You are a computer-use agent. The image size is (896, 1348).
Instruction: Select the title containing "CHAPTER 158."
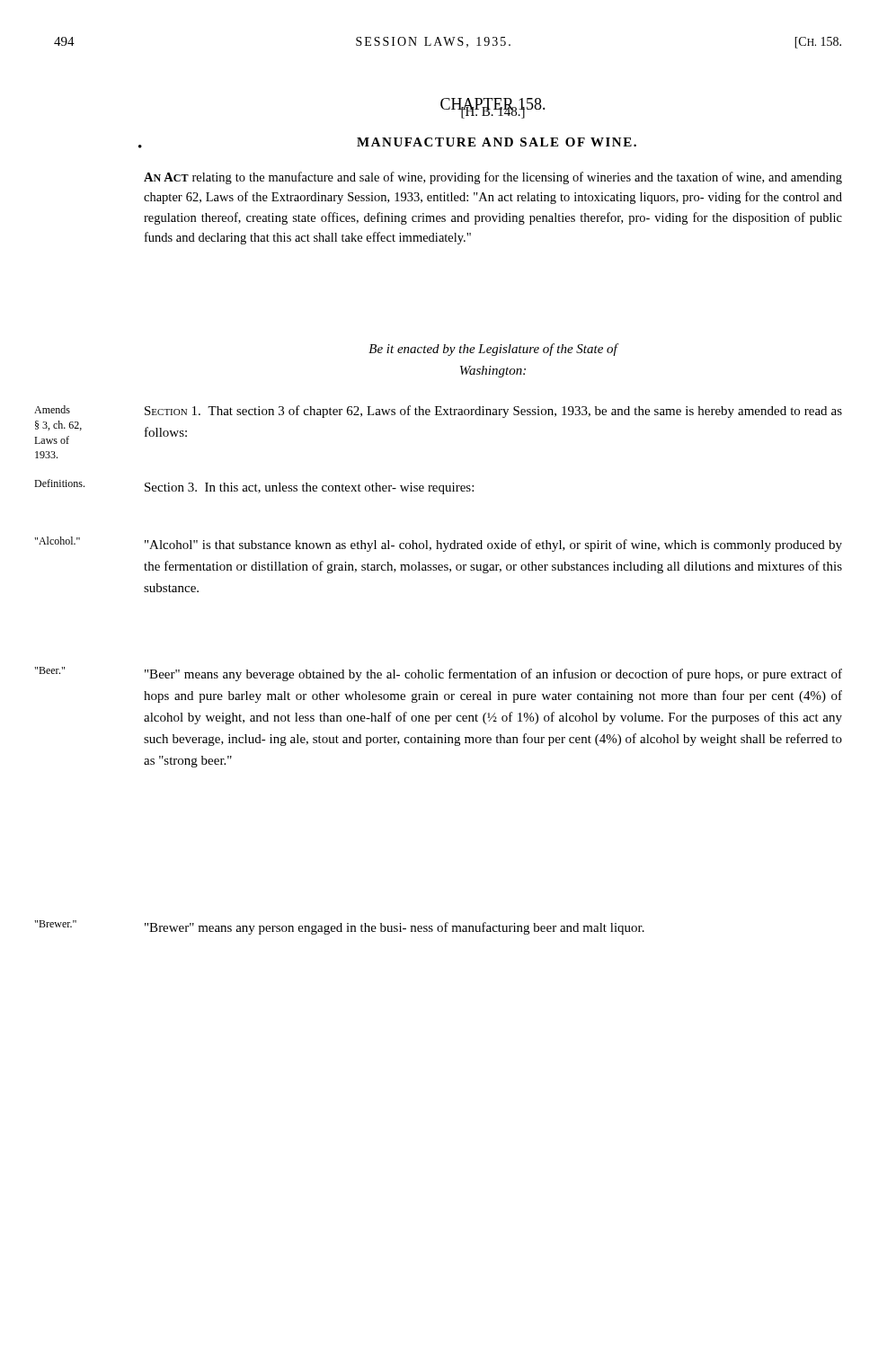pos(493,105)
